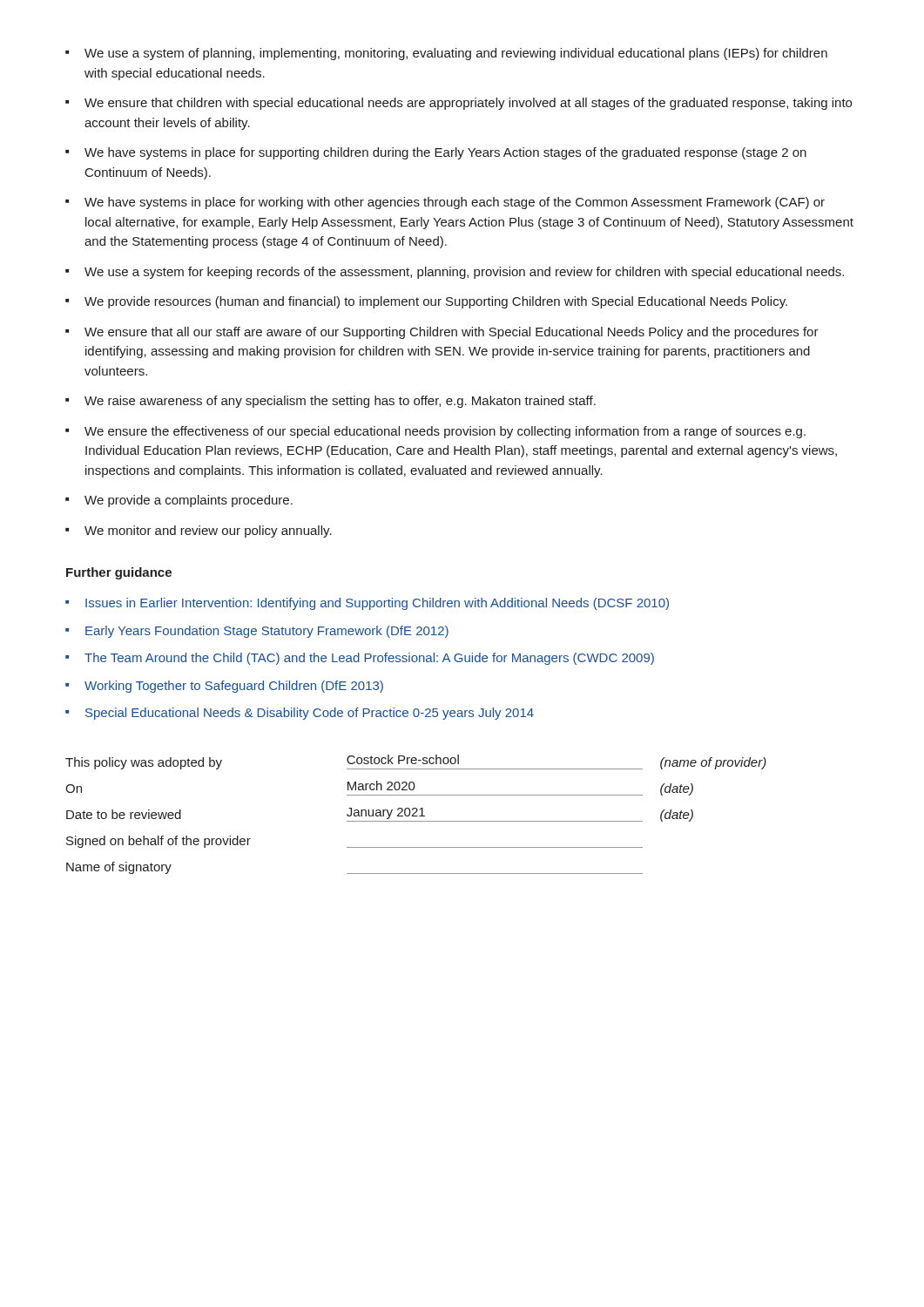Locate the list item that says "■ Special Educational Needs & Disability Code"
The height and width of the screenshot is (1307, 924).
[x=460, y=713]
